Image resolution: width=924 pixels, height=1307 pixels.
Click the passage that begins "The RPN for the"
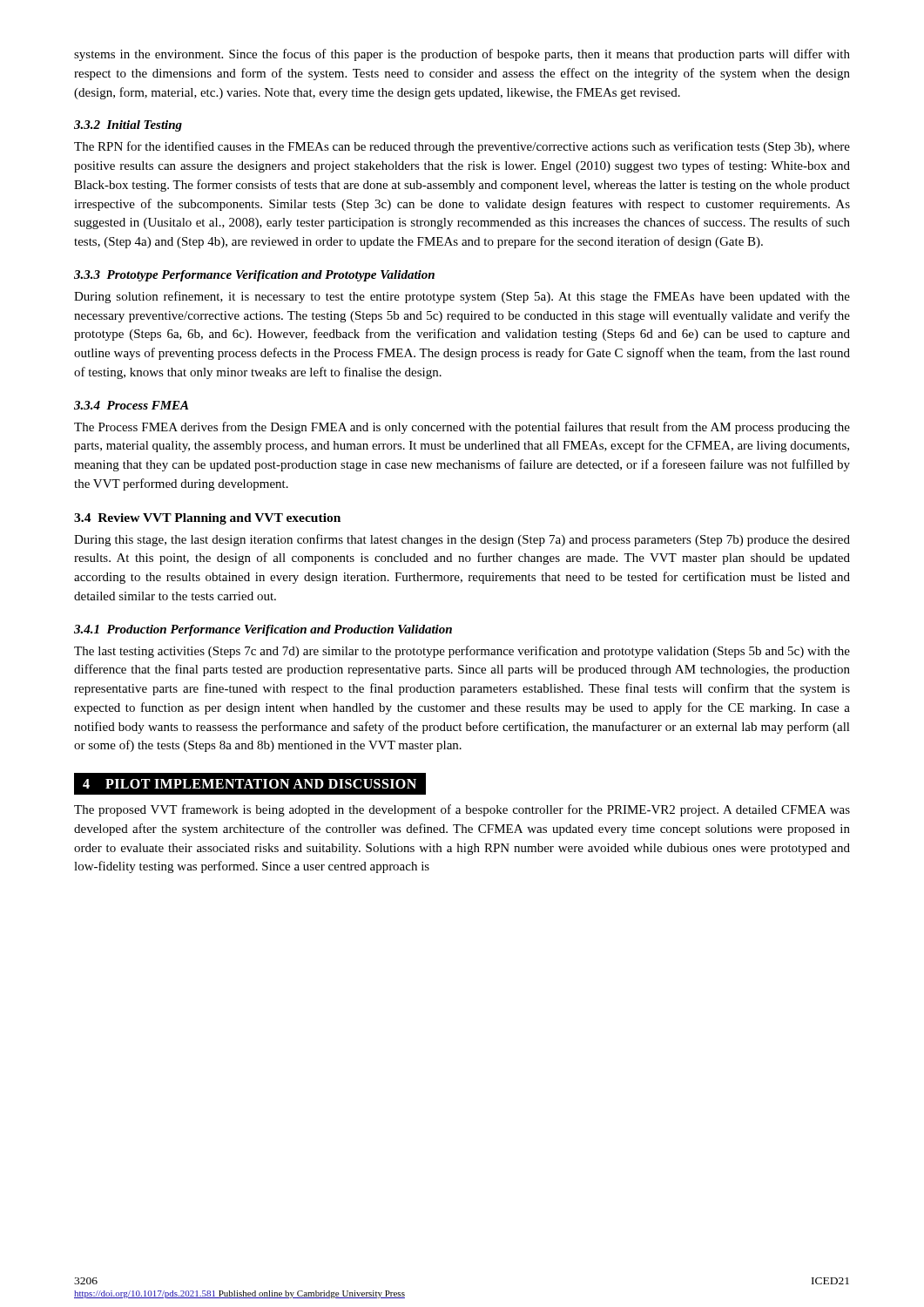462,195
